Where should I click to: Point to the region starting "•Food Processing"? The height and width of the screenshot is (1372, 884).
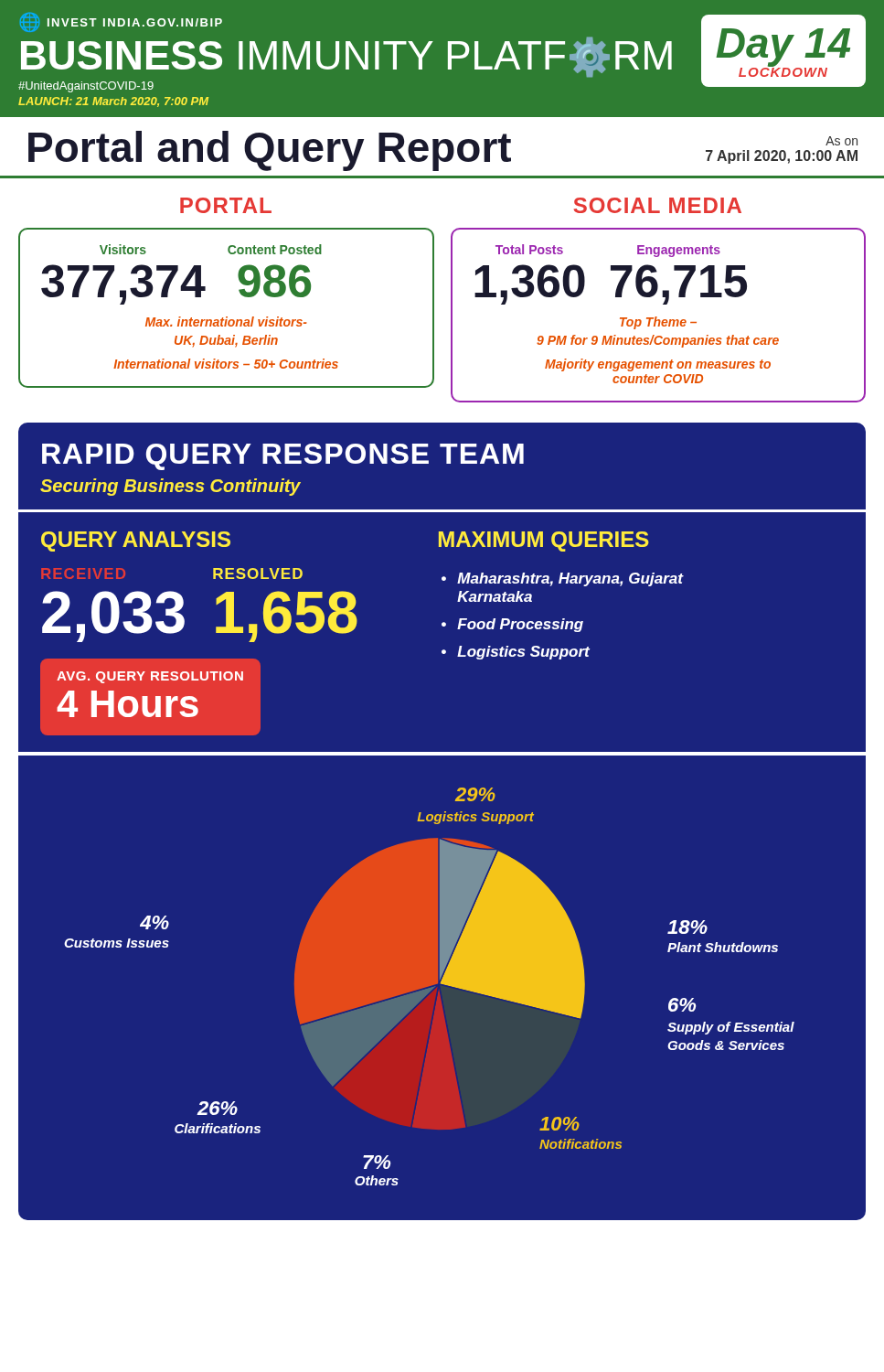pyautogui.click(x=512, y=625)
